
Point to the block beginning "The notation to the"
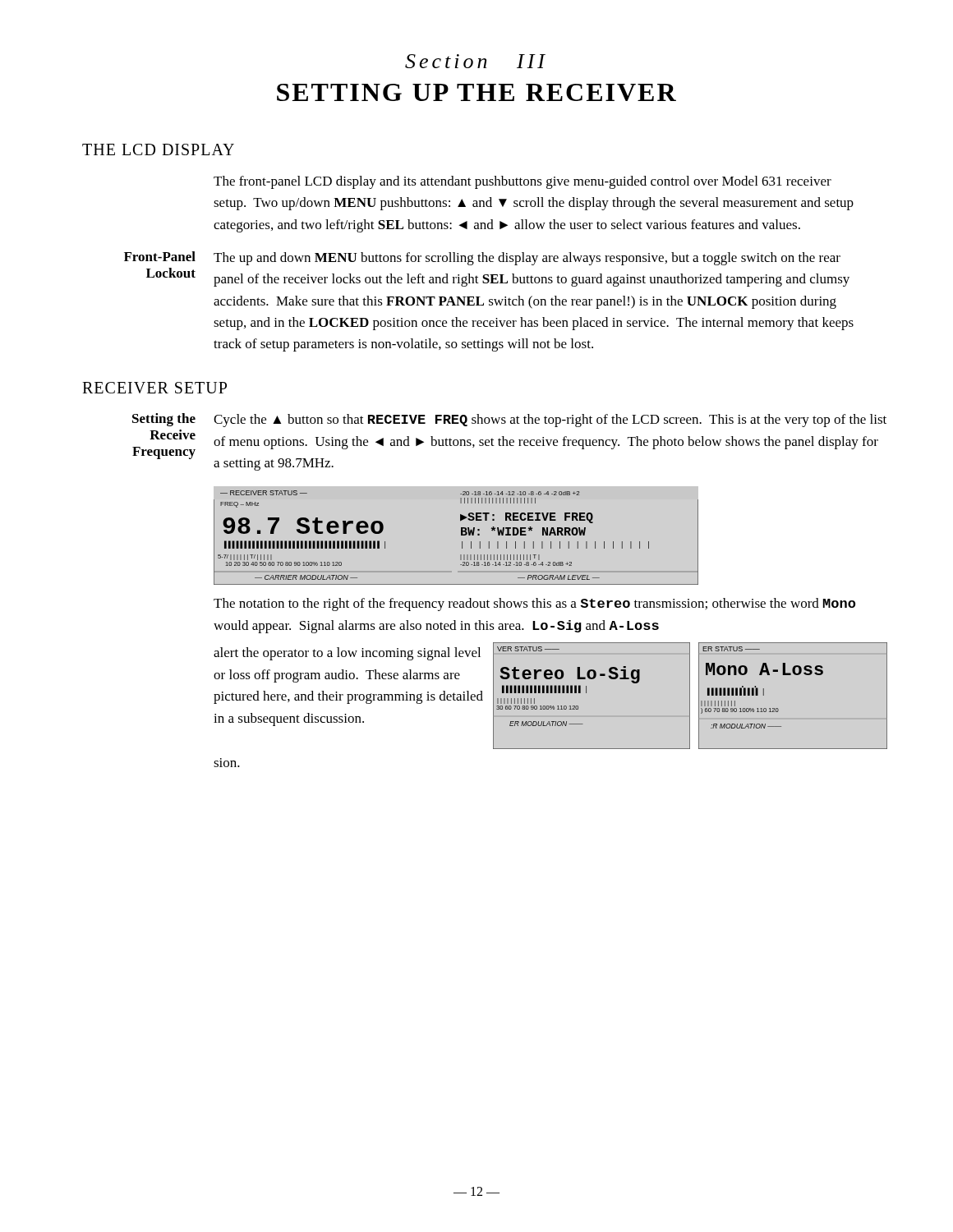pos(550,685)
